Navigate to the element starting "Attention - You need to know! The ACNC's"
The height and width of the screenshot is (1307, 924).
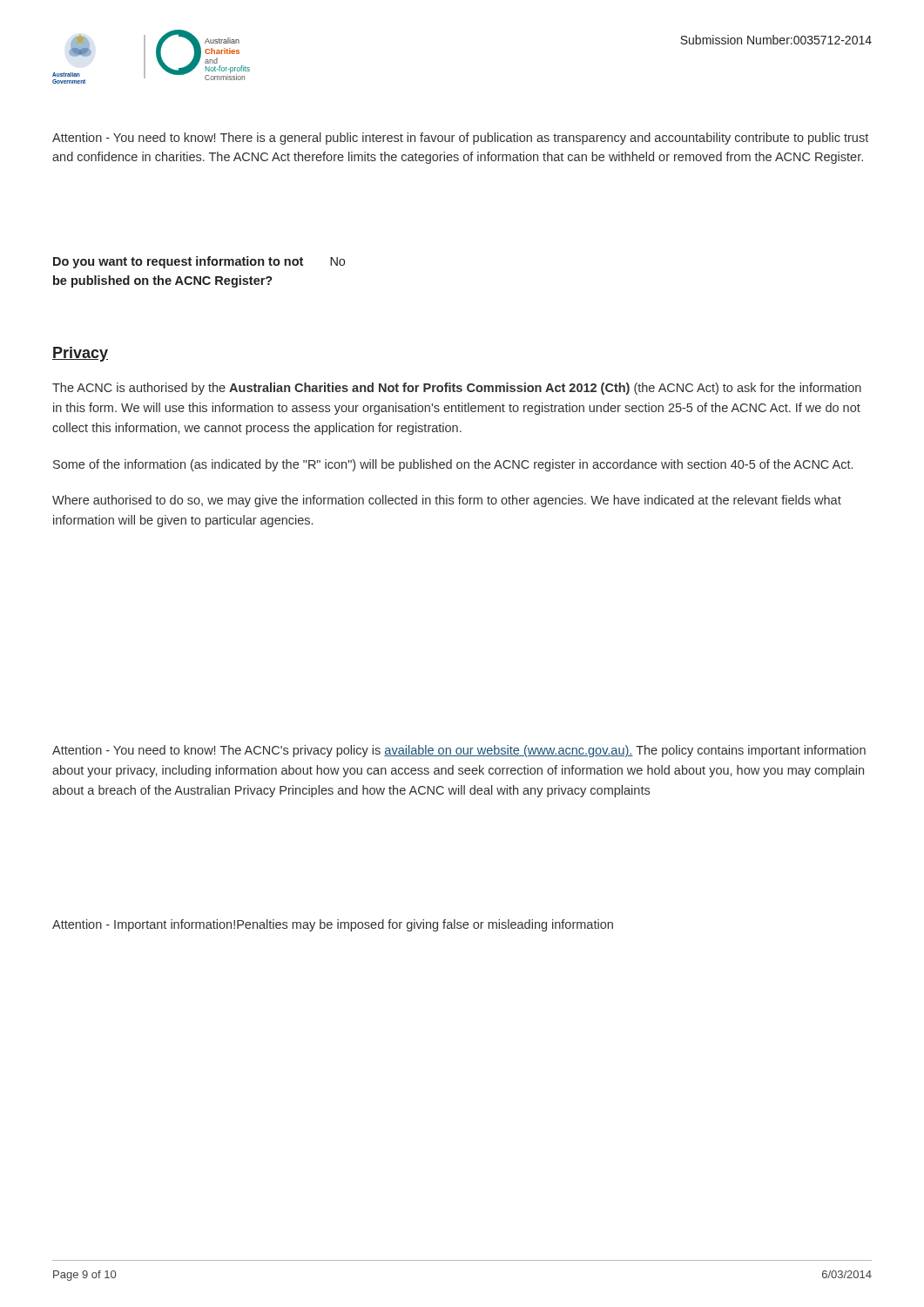pyautogui.click(x=459, y=770)
